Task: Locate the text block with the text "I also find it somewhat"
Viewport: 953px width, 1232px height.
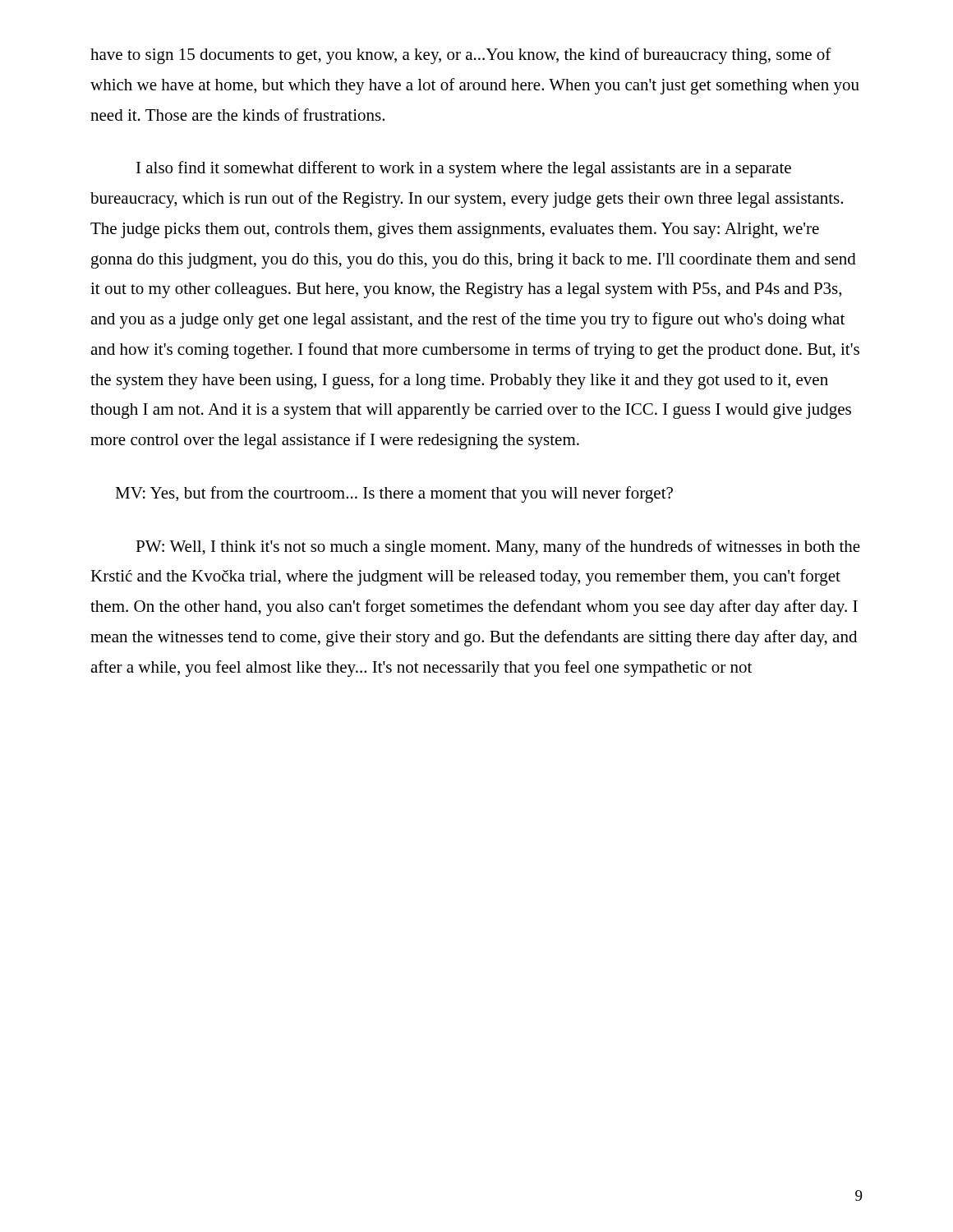Action: pos(476,304)
